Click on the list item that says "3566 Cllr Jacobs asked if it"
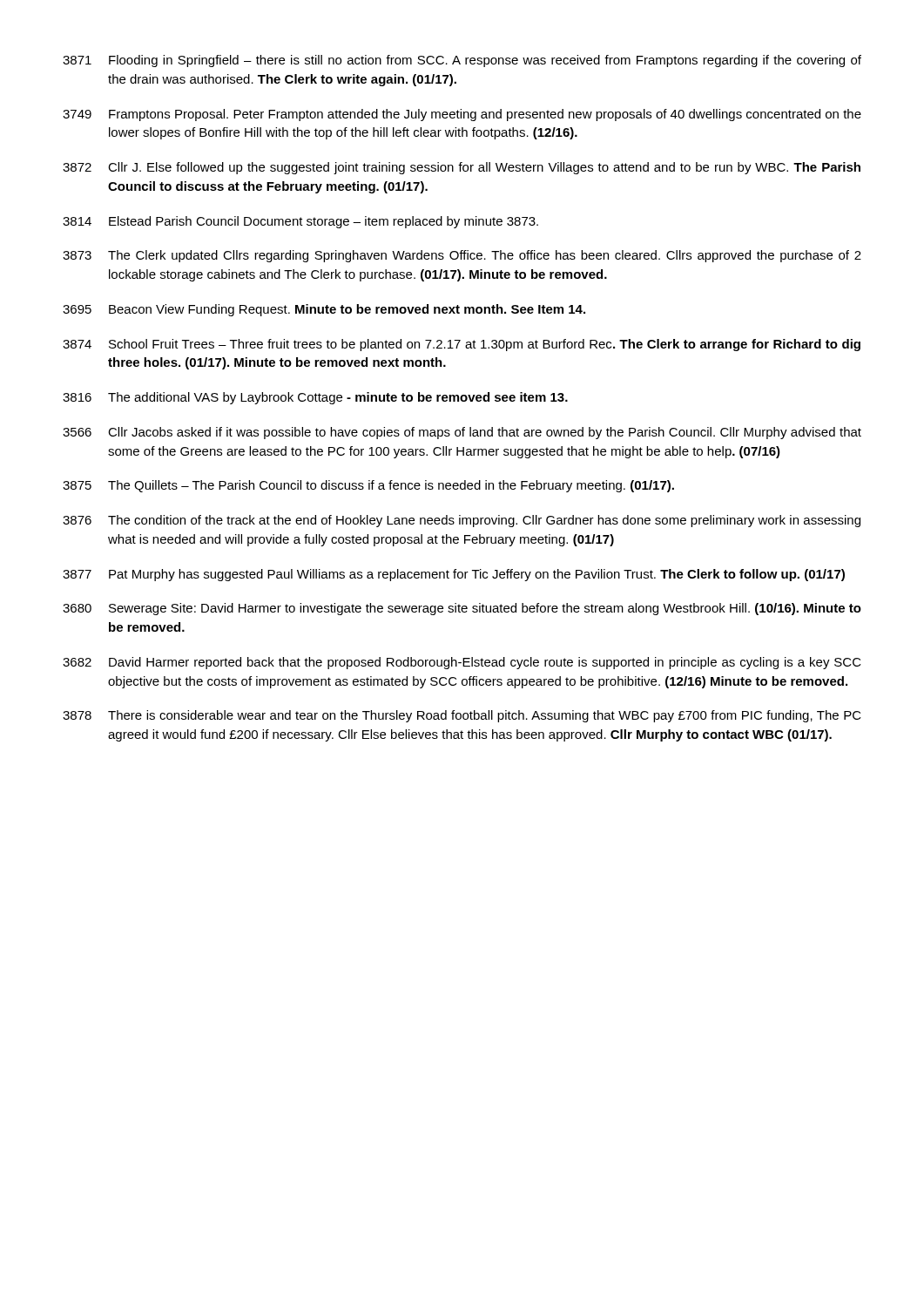 click(462, 441)
